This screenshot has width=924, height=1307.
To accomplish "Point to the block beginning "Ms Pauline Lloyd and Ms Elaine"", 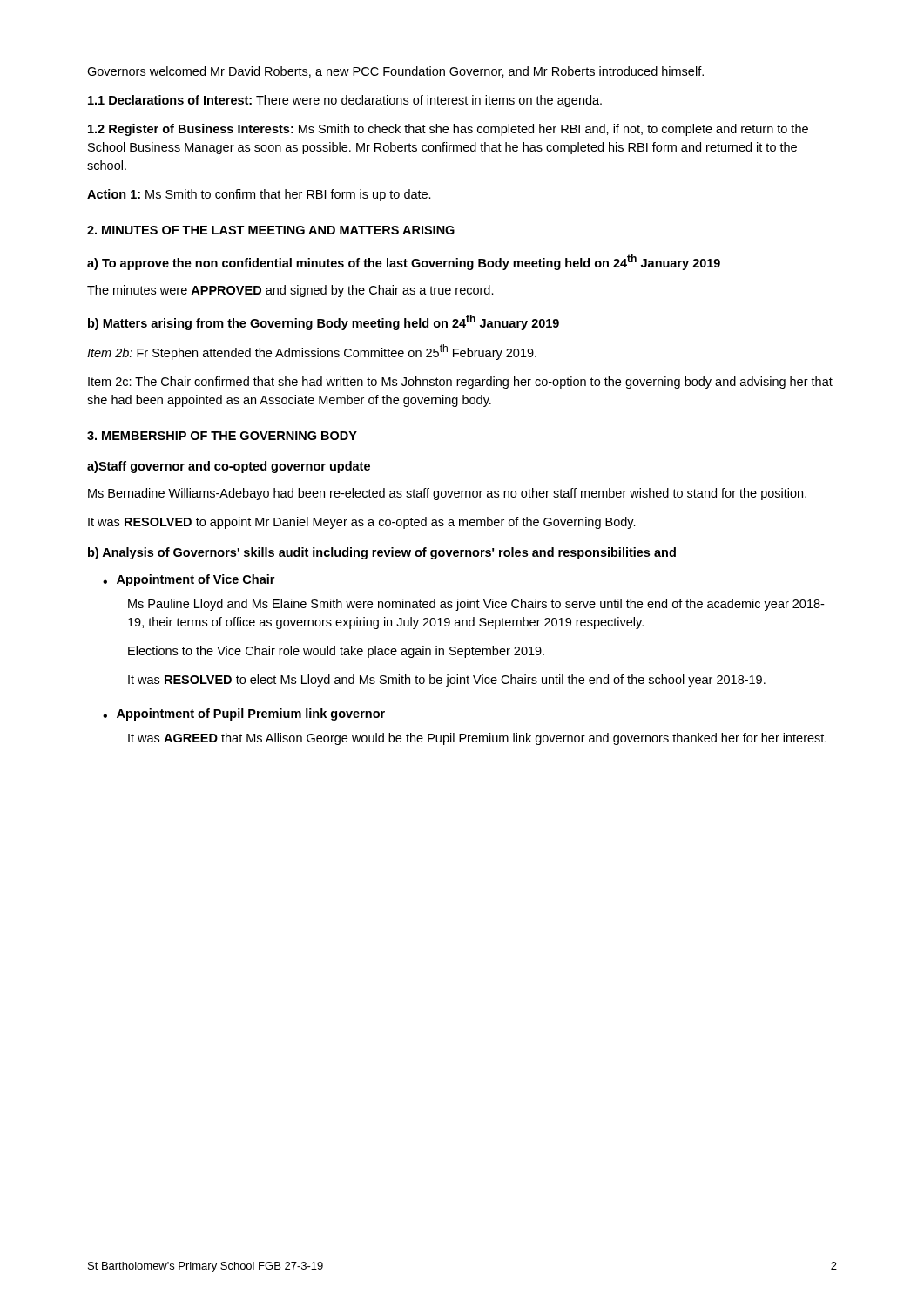I will 476,613.
